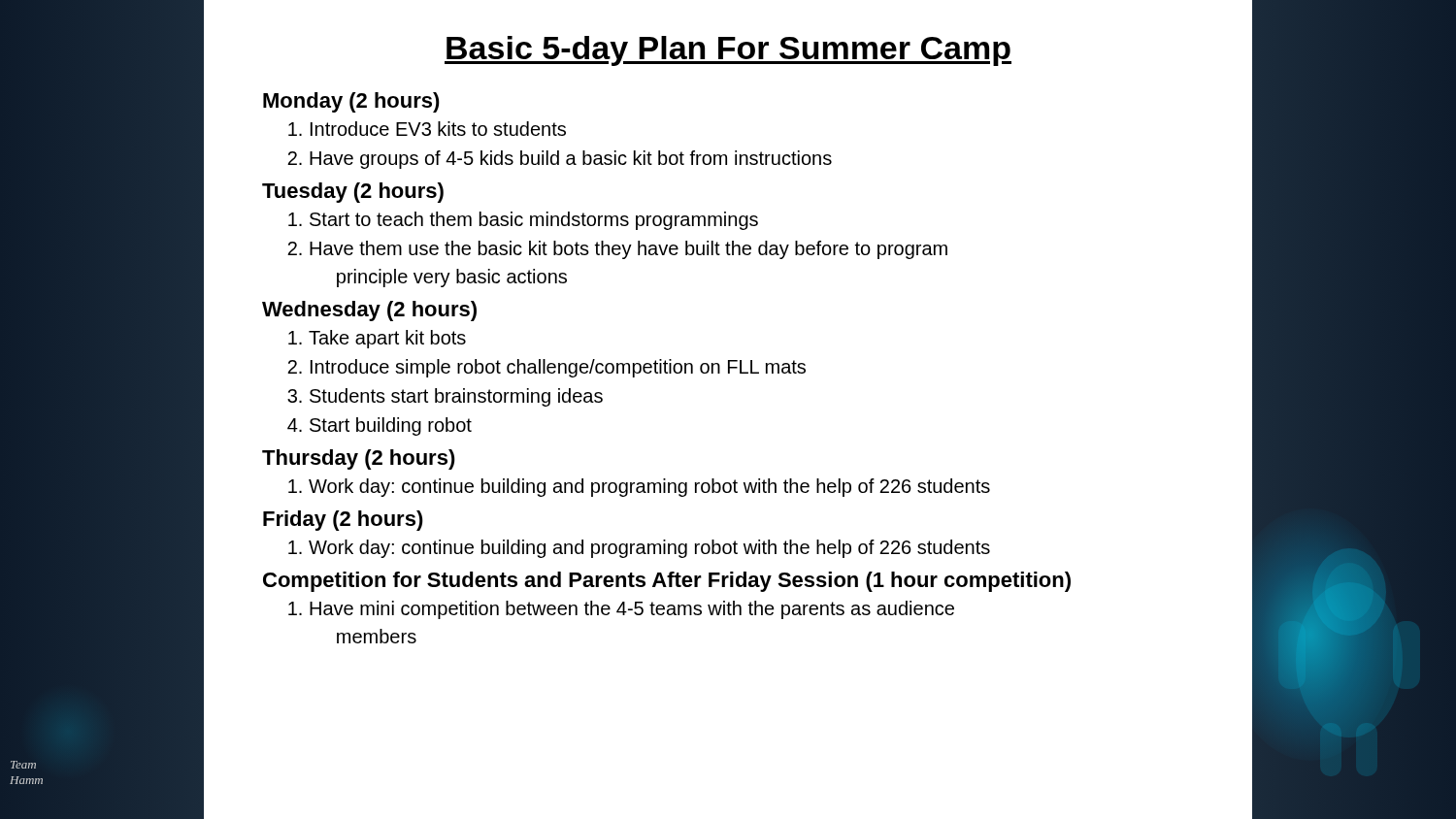Point to "Monday (2 hours)"
This screenshot has height=819, width=1456.
pos(351,100)
